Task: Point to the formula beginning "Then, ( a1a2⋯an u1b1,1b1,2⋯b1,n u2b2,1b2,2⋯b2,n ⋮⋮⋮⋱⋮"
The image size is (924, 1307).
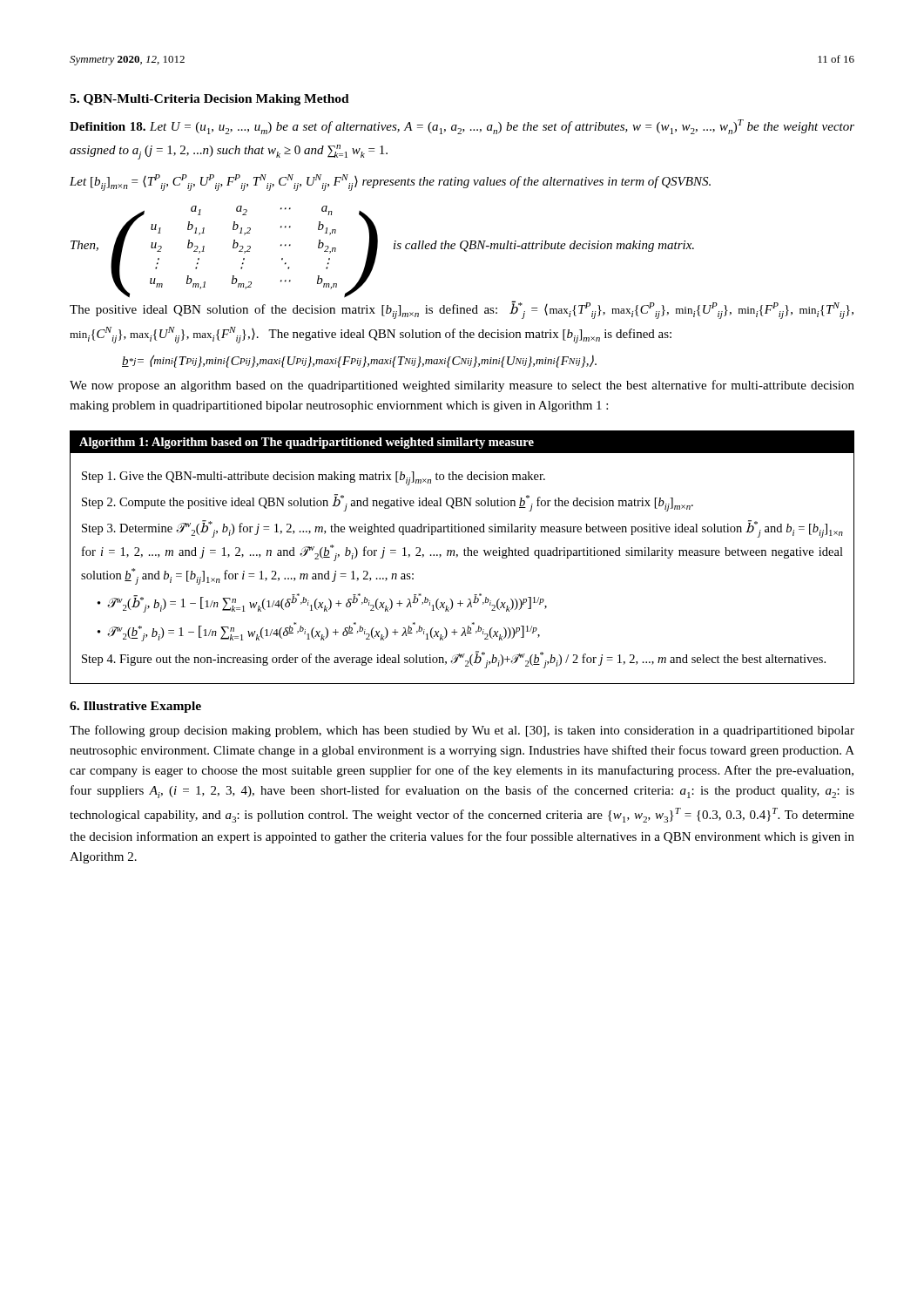Action: [x=382, y=245]
